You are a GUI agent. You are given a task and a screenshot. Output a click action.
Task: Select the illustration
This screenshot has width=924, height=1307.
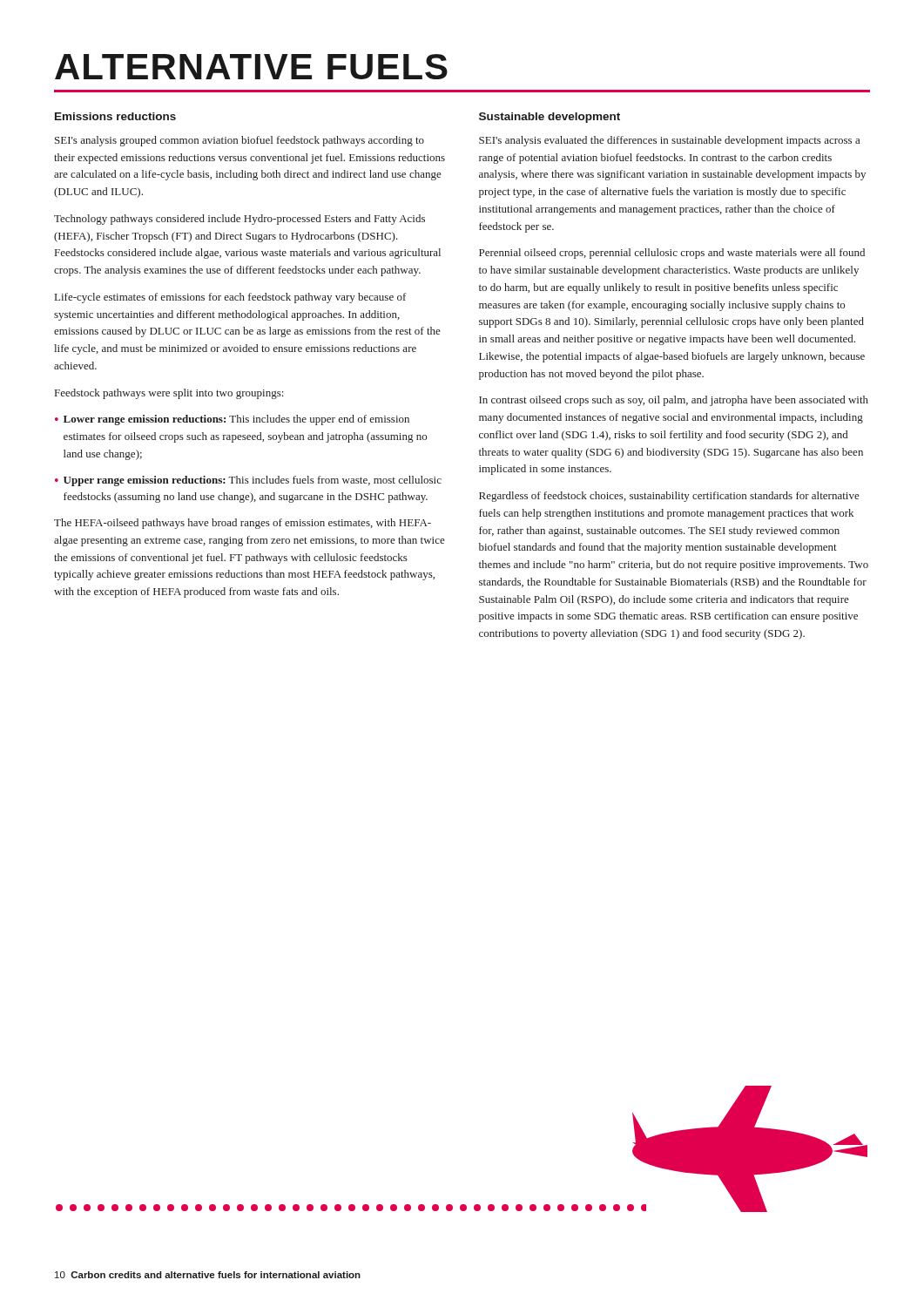point(737,1149)
